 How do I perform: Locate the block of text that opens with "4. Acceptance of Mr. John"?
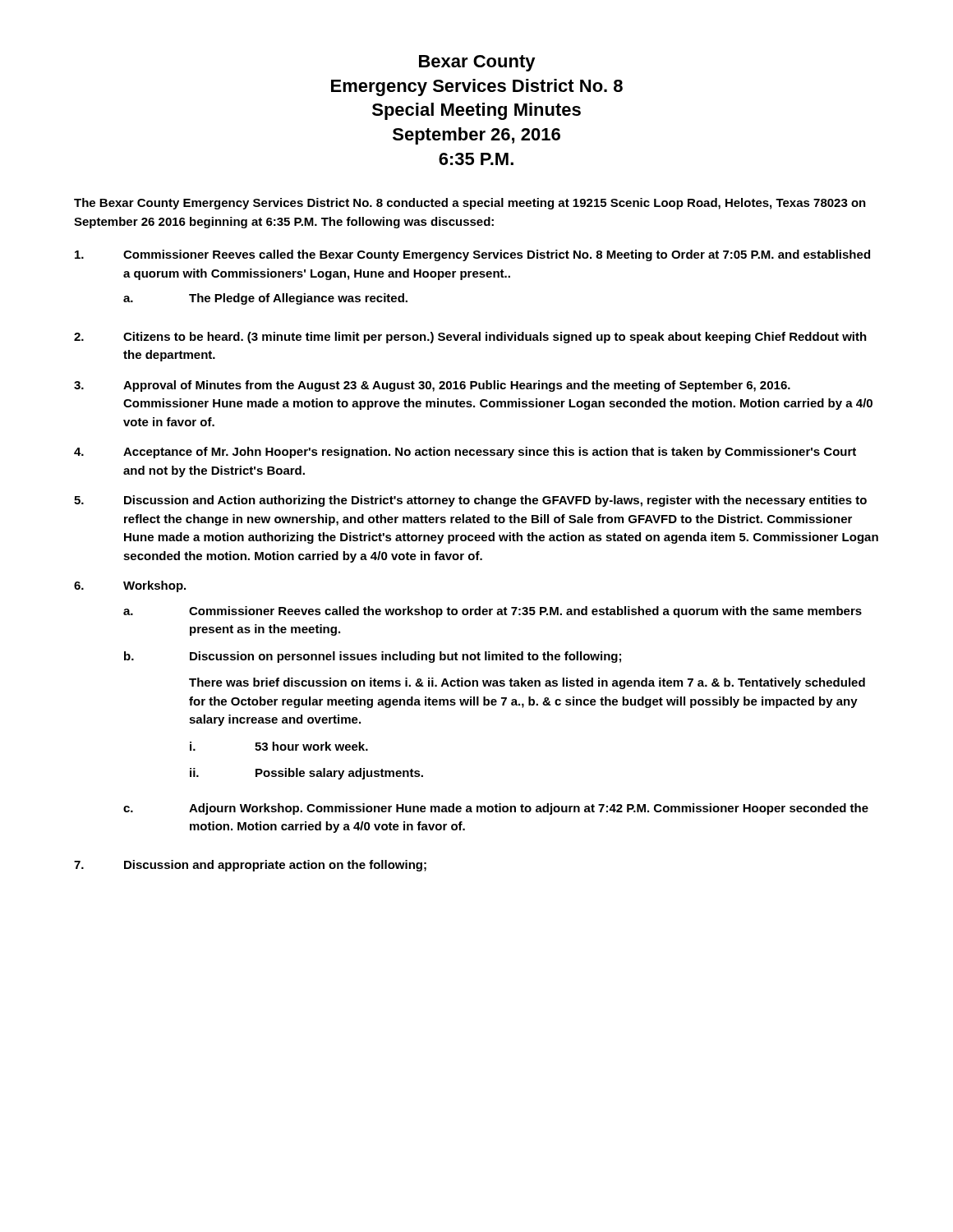(x=476, y=462)
